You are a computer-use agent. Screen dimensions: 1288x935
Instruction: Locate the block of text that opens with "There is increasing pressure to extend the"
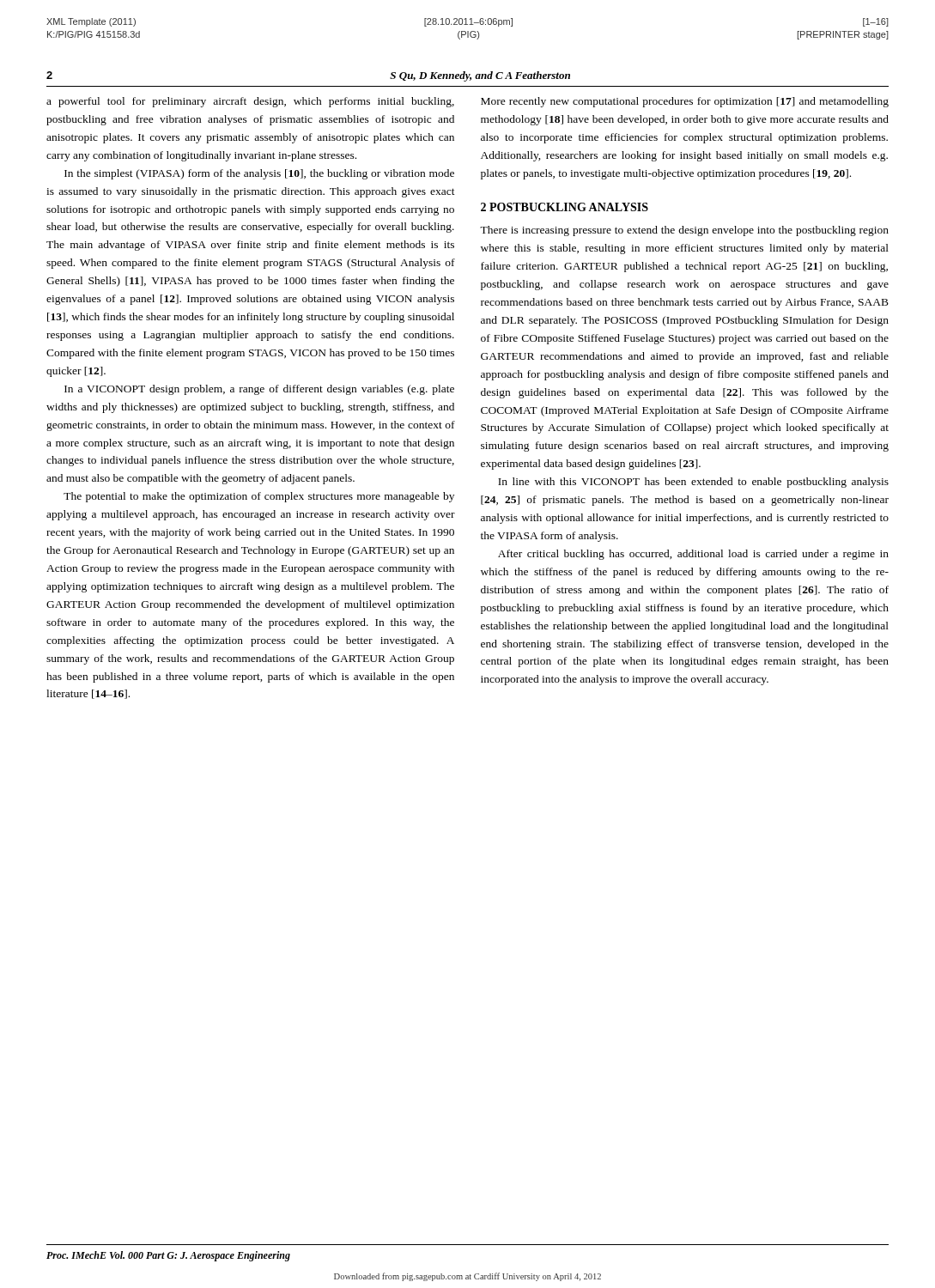[685, 455]
